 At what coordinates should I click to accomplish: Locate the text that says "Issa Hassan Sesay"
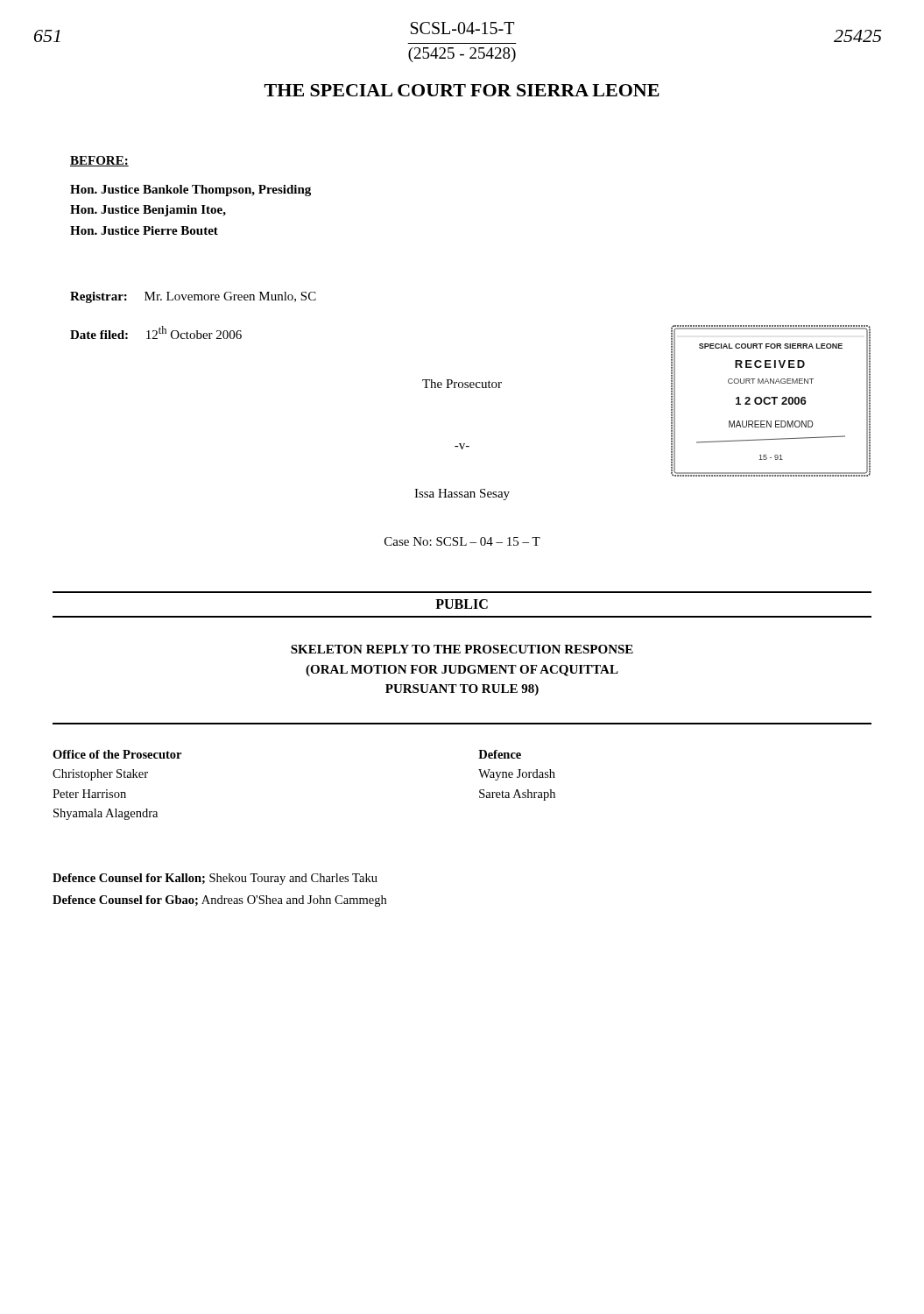(x=462, y=493)
